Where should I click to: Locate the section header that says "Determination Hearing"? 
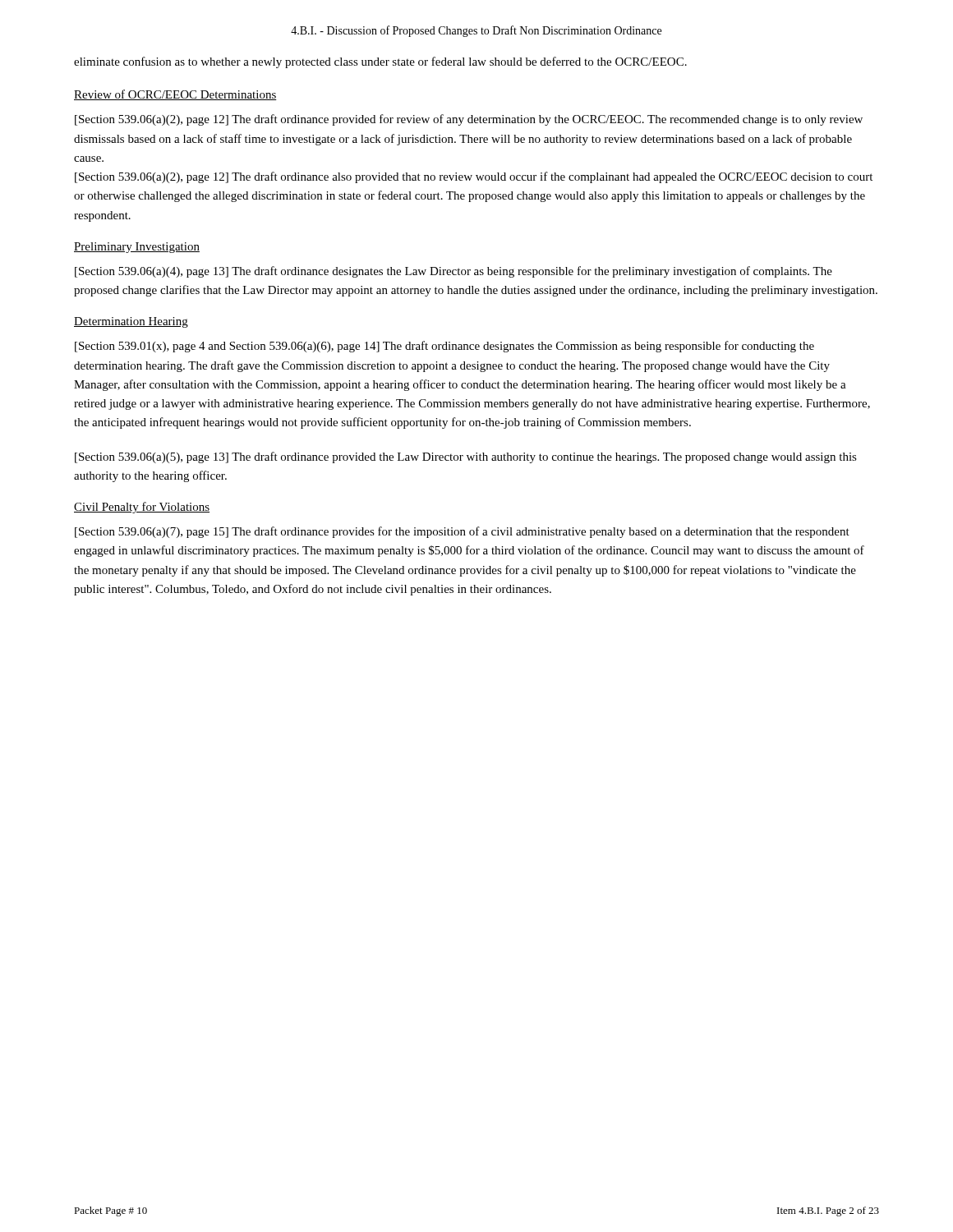(131, 321)
